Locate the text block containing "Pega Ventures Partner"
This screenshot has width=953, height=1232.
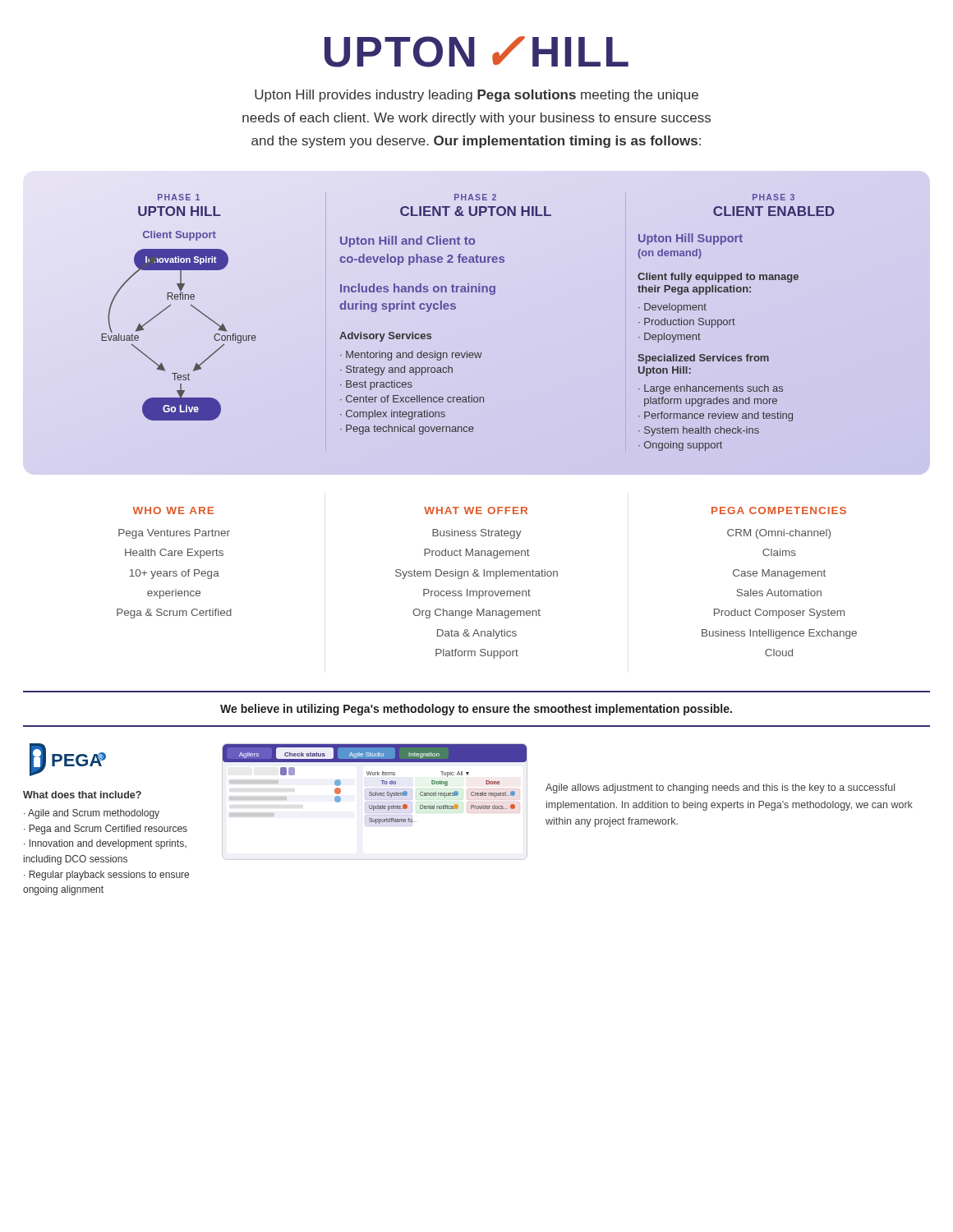coord(174,573)
